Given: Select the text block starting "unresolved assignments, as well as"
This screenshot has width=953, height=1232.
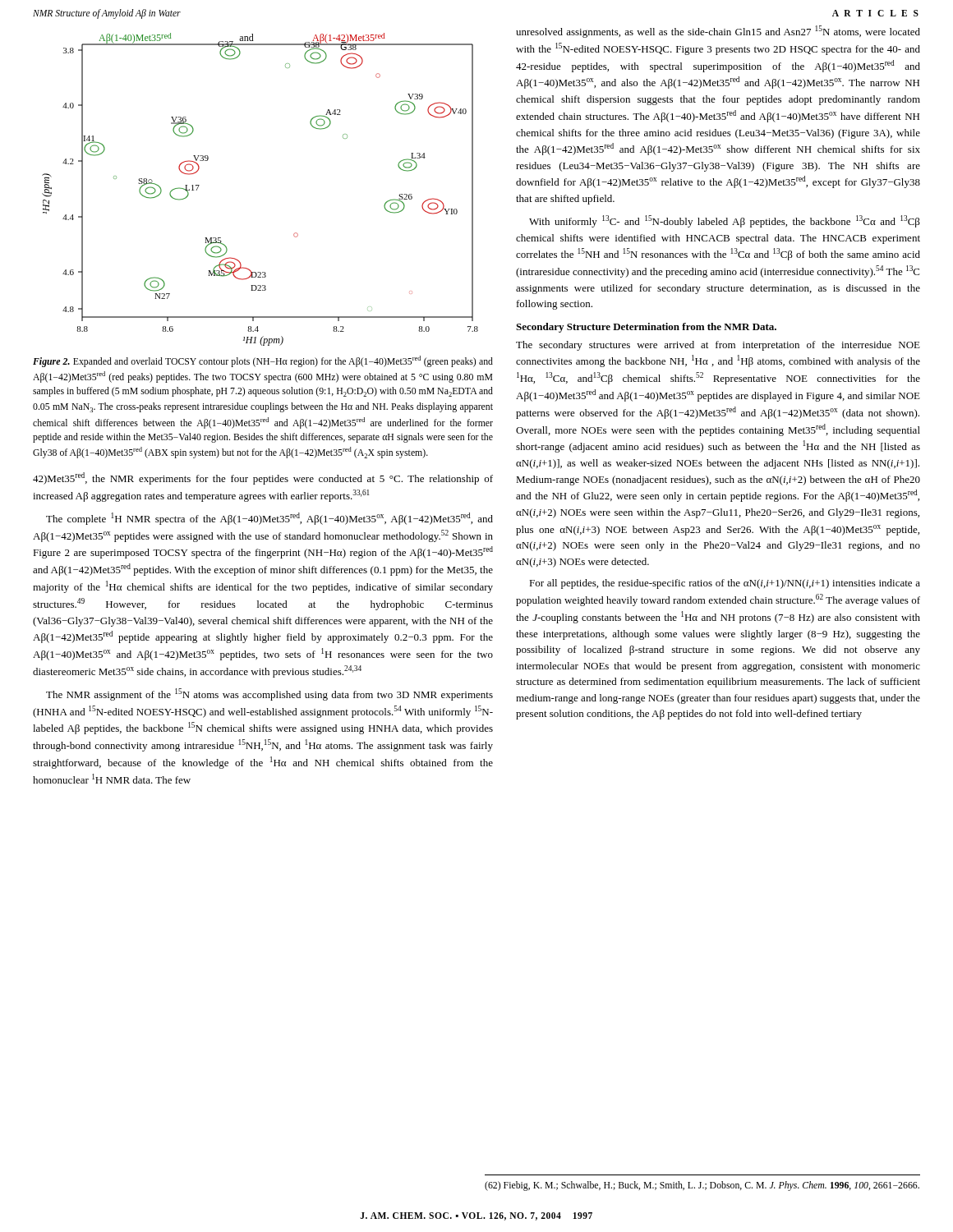Looking at the screenshot, I should [x=718, y=167].
